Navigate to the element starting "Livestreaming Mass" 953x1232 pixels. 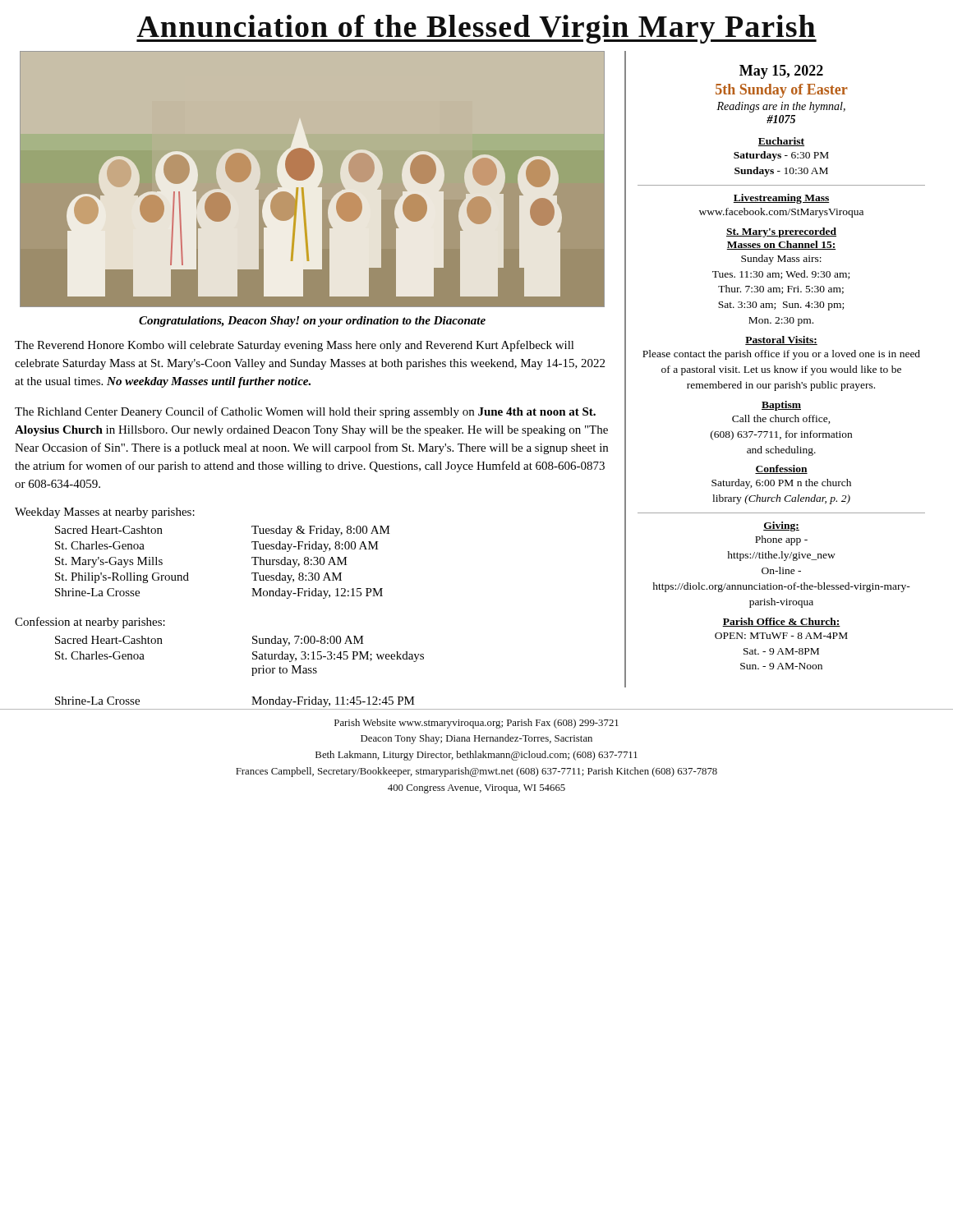click(x=781, y=197)
